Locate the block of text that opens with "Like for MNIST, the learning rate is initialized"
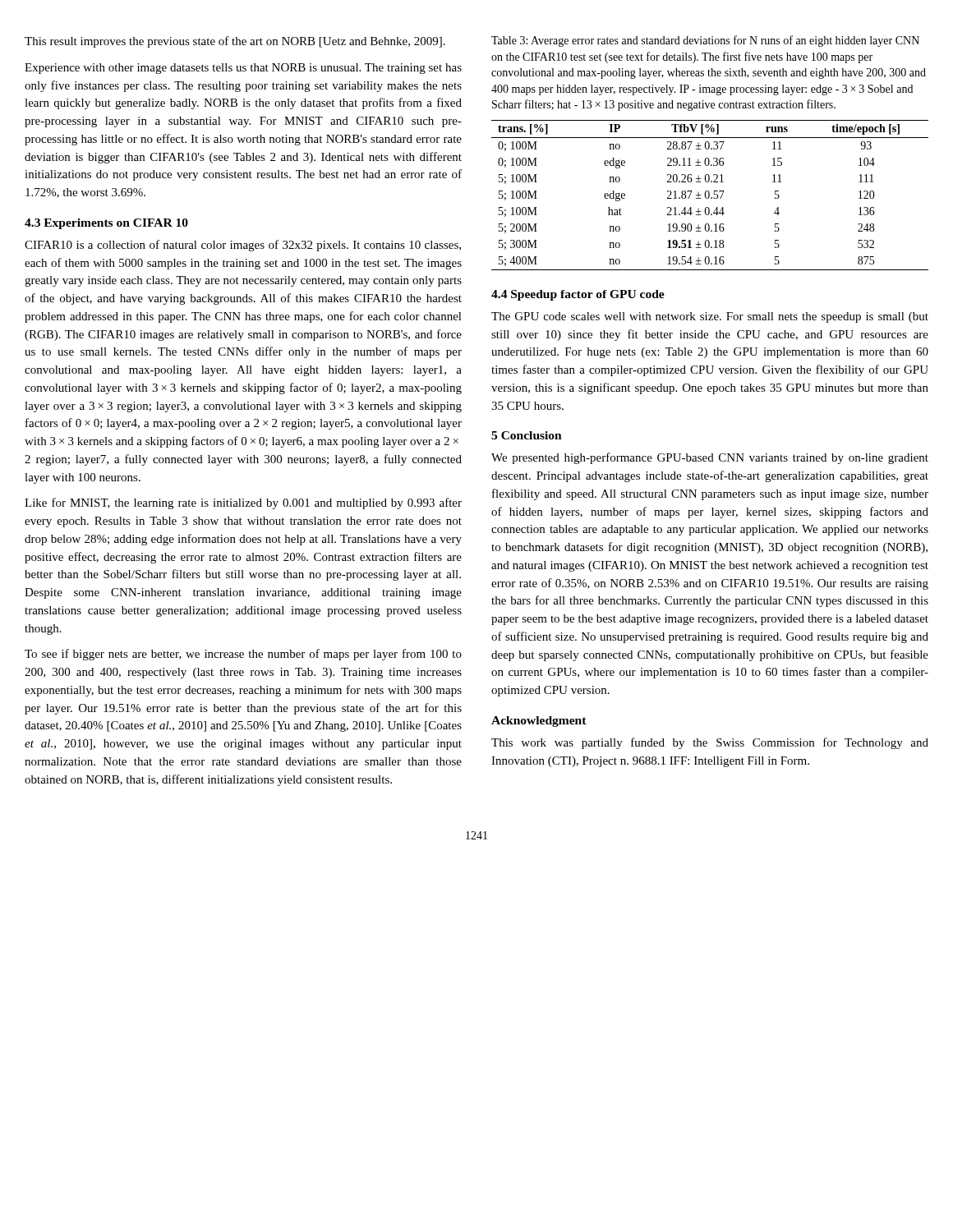 (243, 566)
